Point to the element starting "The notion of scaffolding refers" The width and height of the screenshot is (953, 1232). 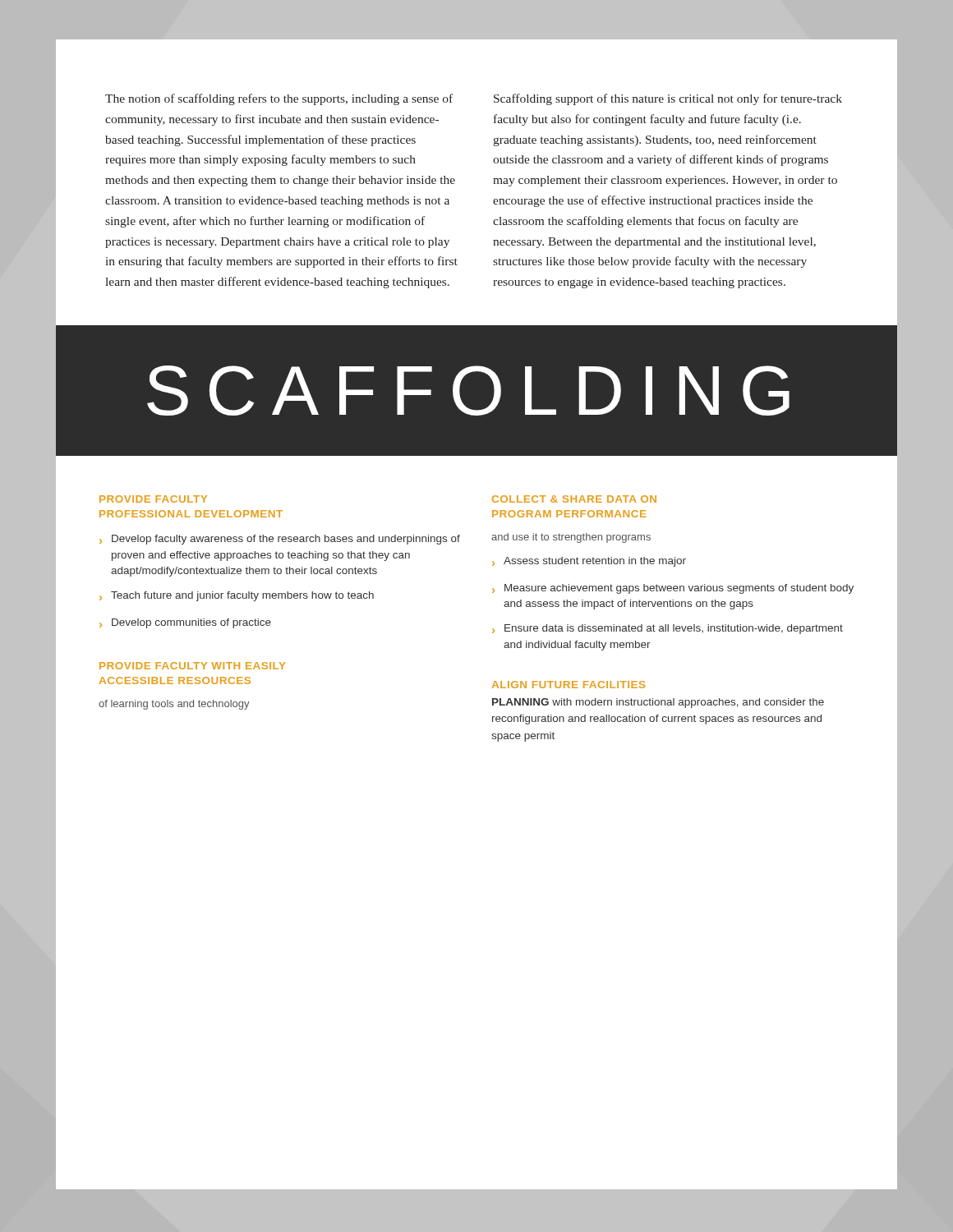281,190
